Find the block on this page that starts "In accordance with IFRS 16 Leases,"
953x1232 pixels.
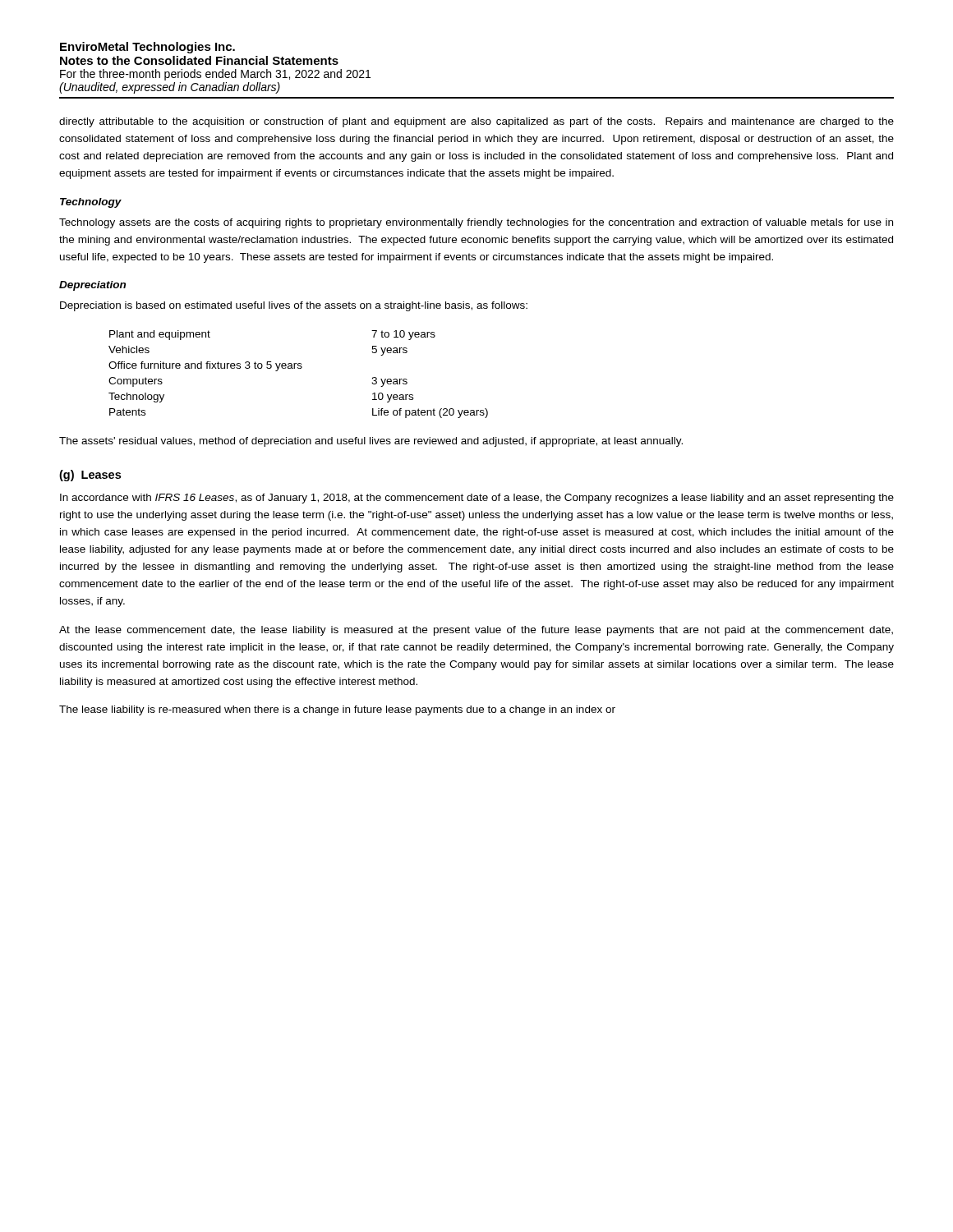(476, 549)
